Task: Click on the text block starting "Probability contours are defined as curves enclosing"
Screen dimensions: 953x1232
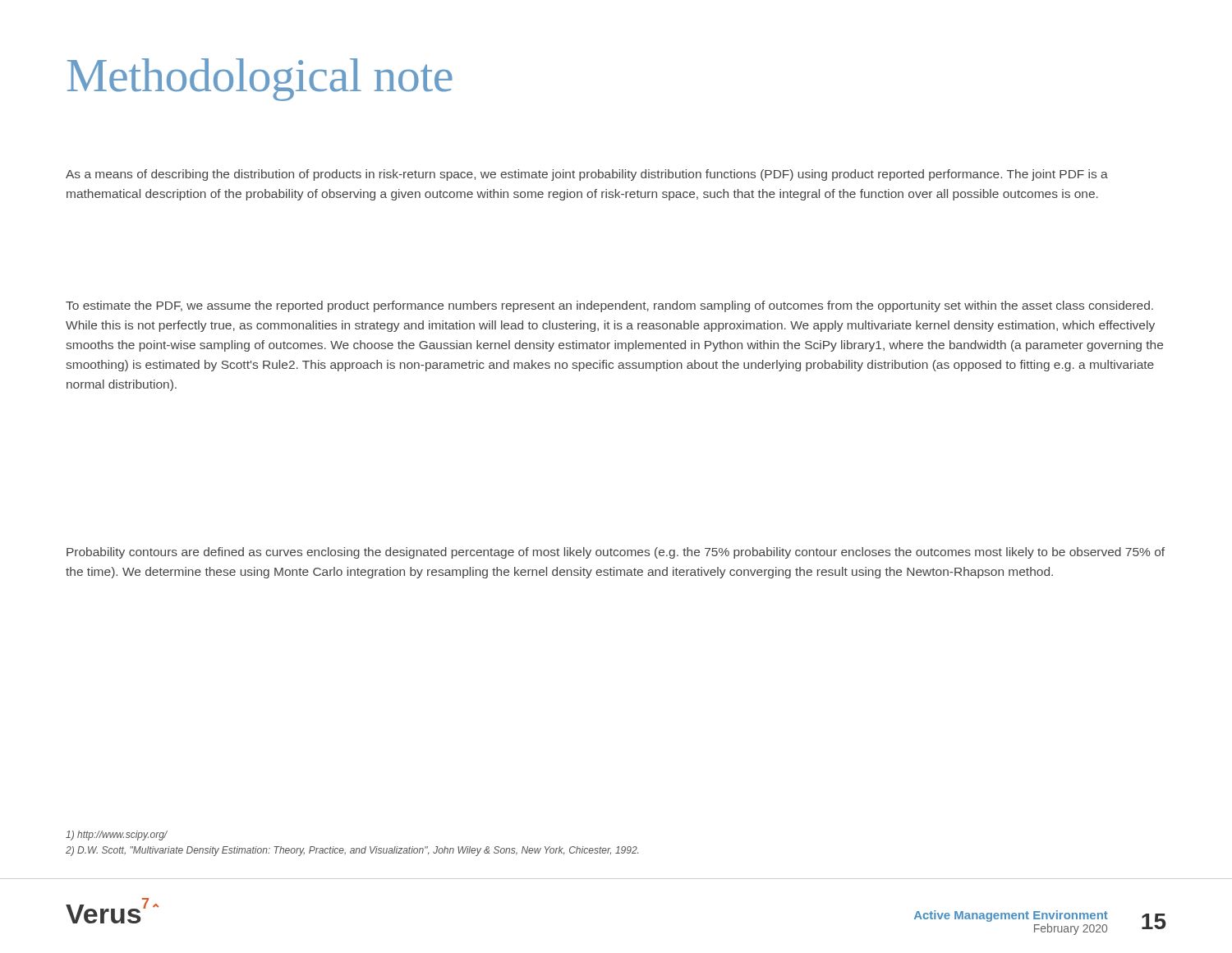Action: pyautogui.click(x=616, y=562)
